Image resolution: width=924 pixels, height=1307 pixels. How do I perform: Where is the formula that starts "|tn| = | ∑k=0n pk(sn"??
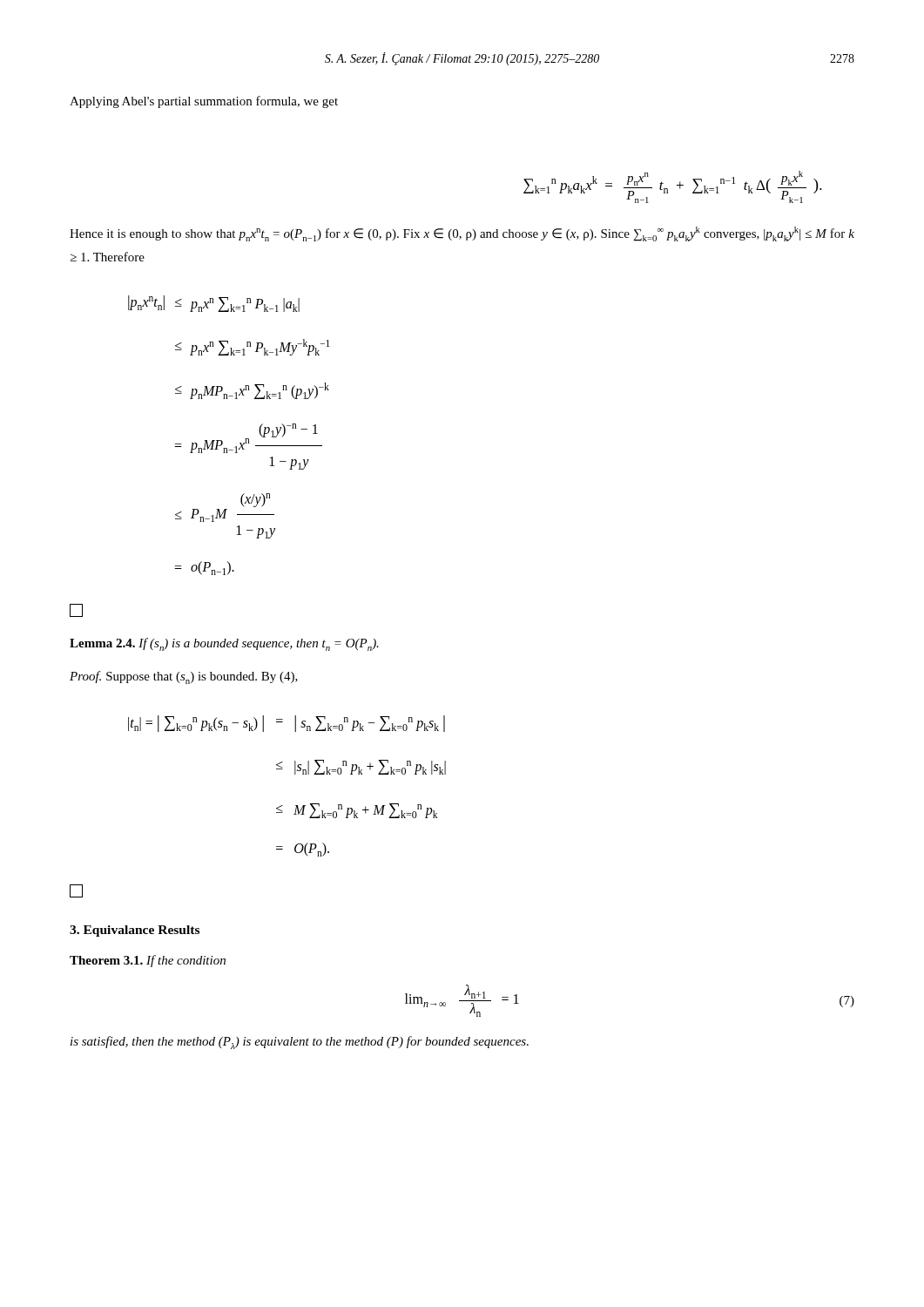click(287, 783)
